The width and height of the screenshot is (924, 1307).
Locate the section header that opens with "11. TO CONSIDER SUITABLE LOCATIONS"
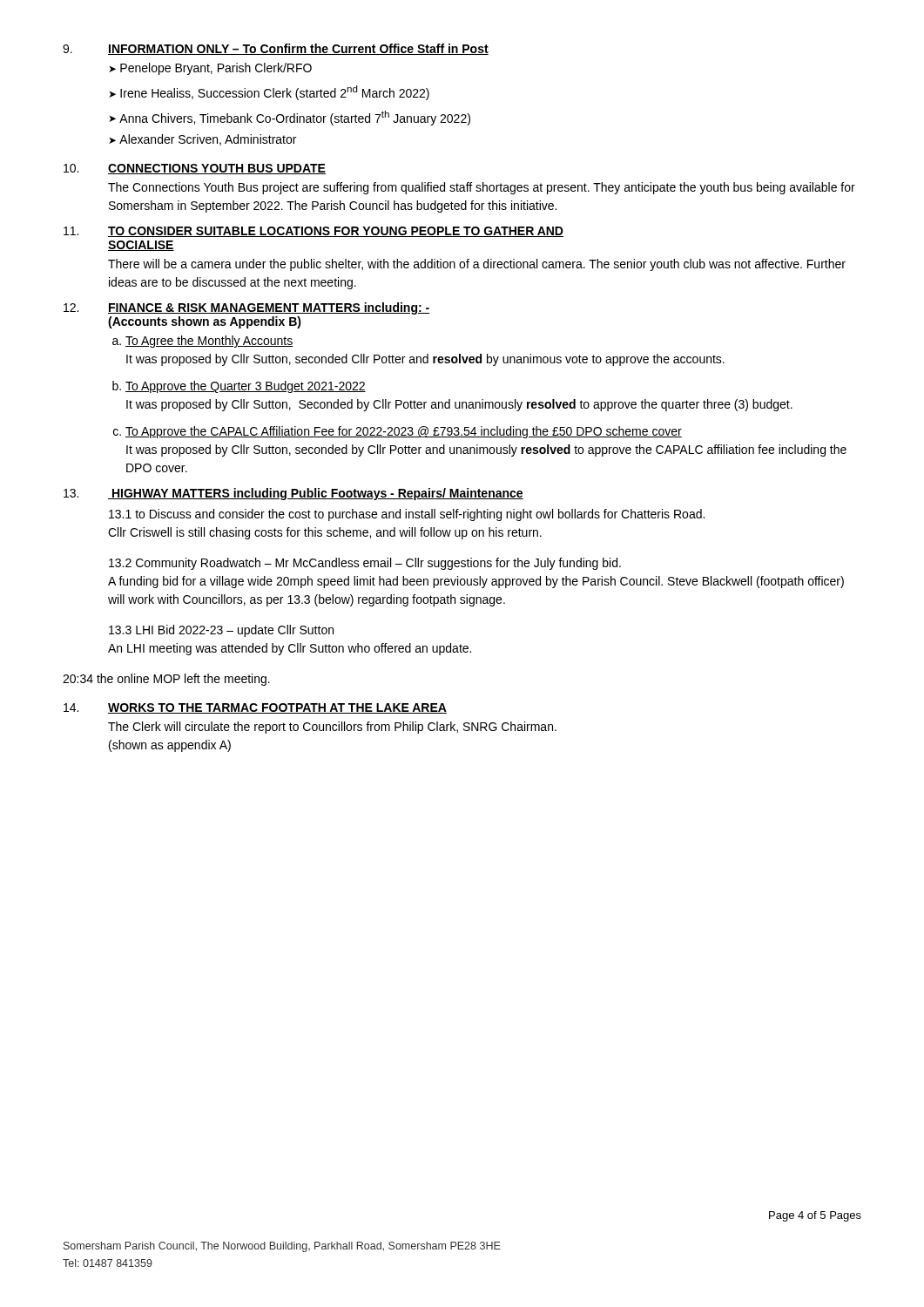pos(462,238)
